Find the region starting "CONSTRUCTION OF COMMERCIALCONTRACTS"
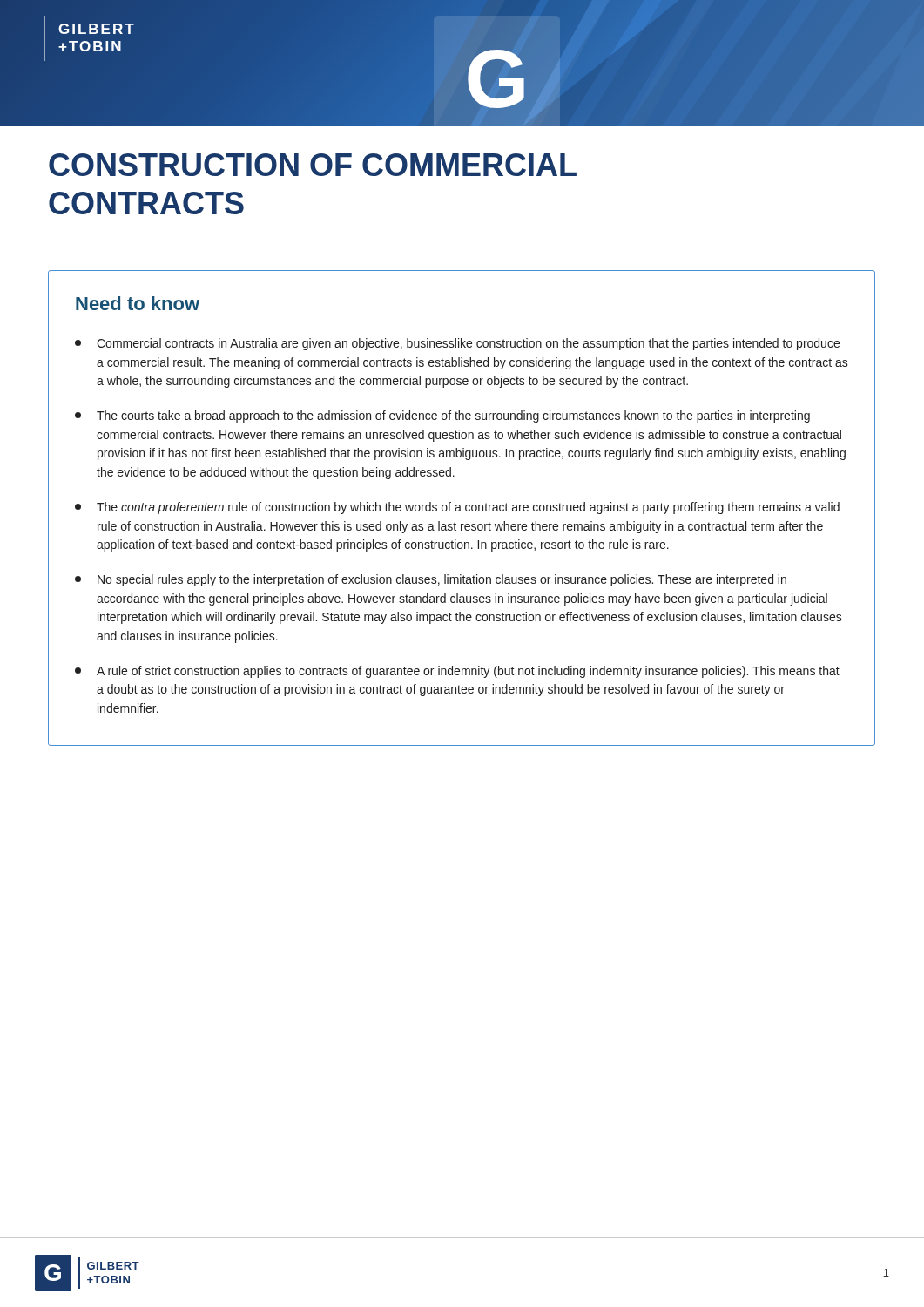The image size is (924, 1307). click(440, 185)
